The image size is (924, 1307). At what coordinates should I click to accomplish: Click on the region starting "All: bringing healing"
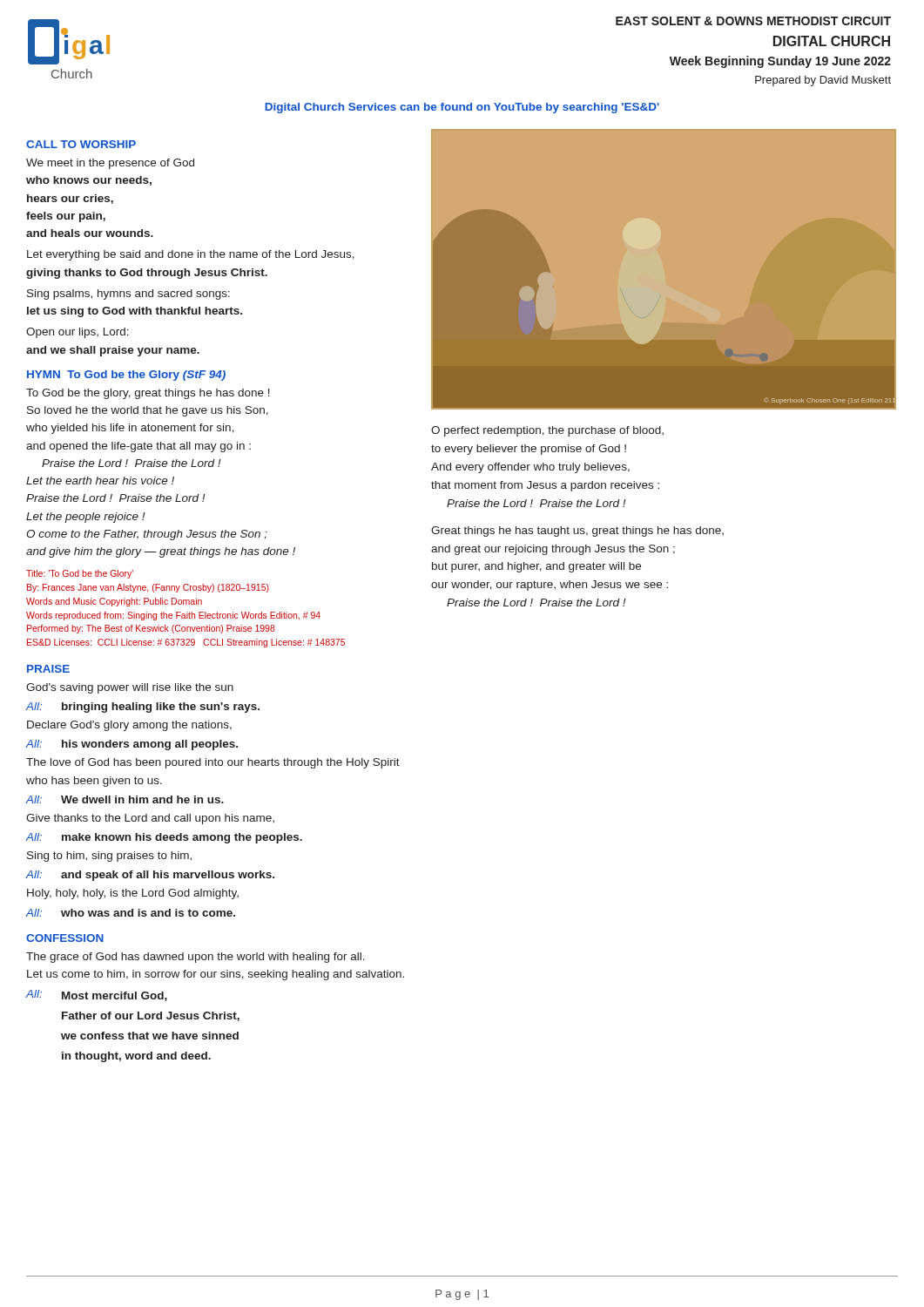[143, 706]
